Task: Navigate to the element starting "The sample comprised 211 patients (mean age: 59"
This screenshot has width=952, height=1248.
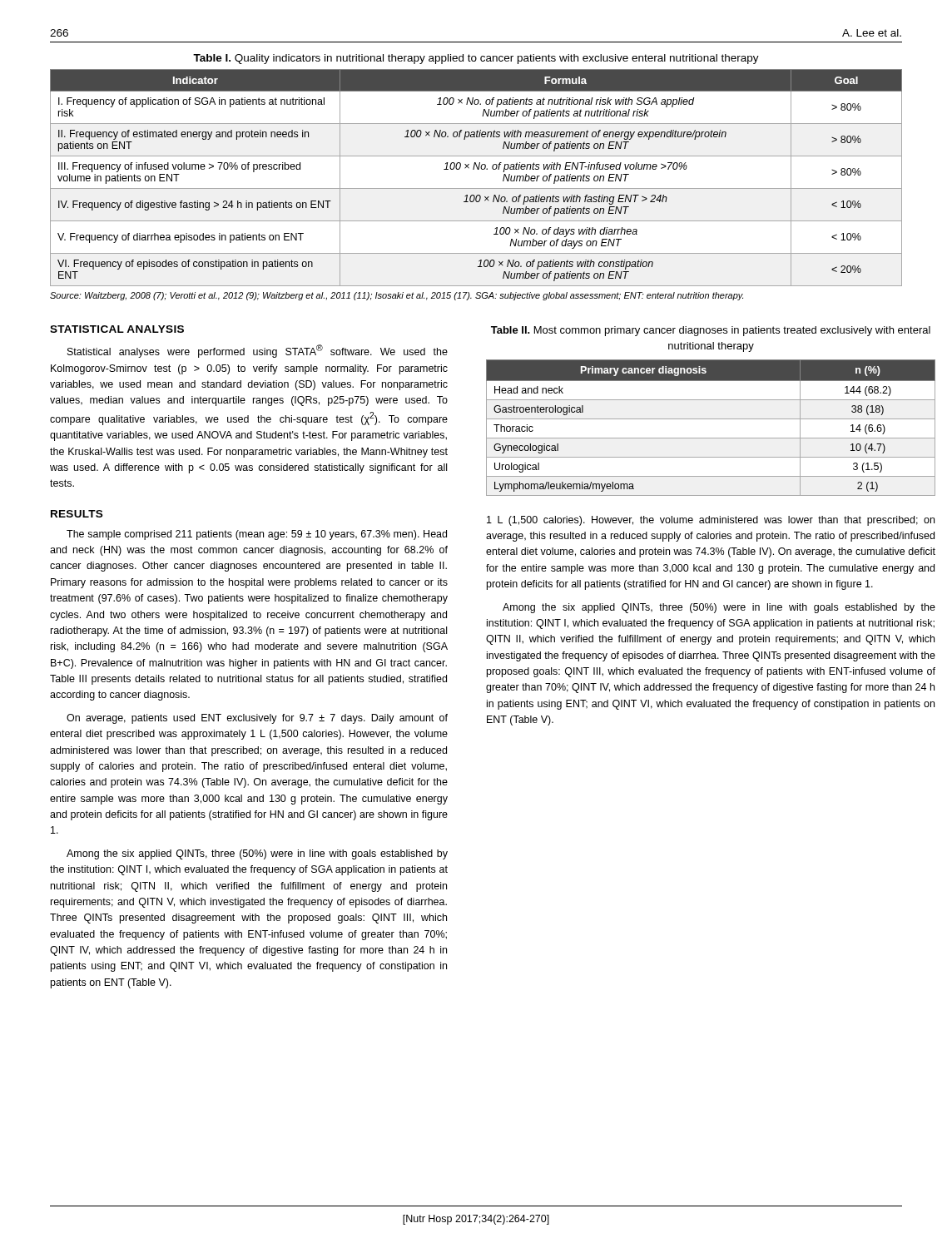Action: point(249,759)
